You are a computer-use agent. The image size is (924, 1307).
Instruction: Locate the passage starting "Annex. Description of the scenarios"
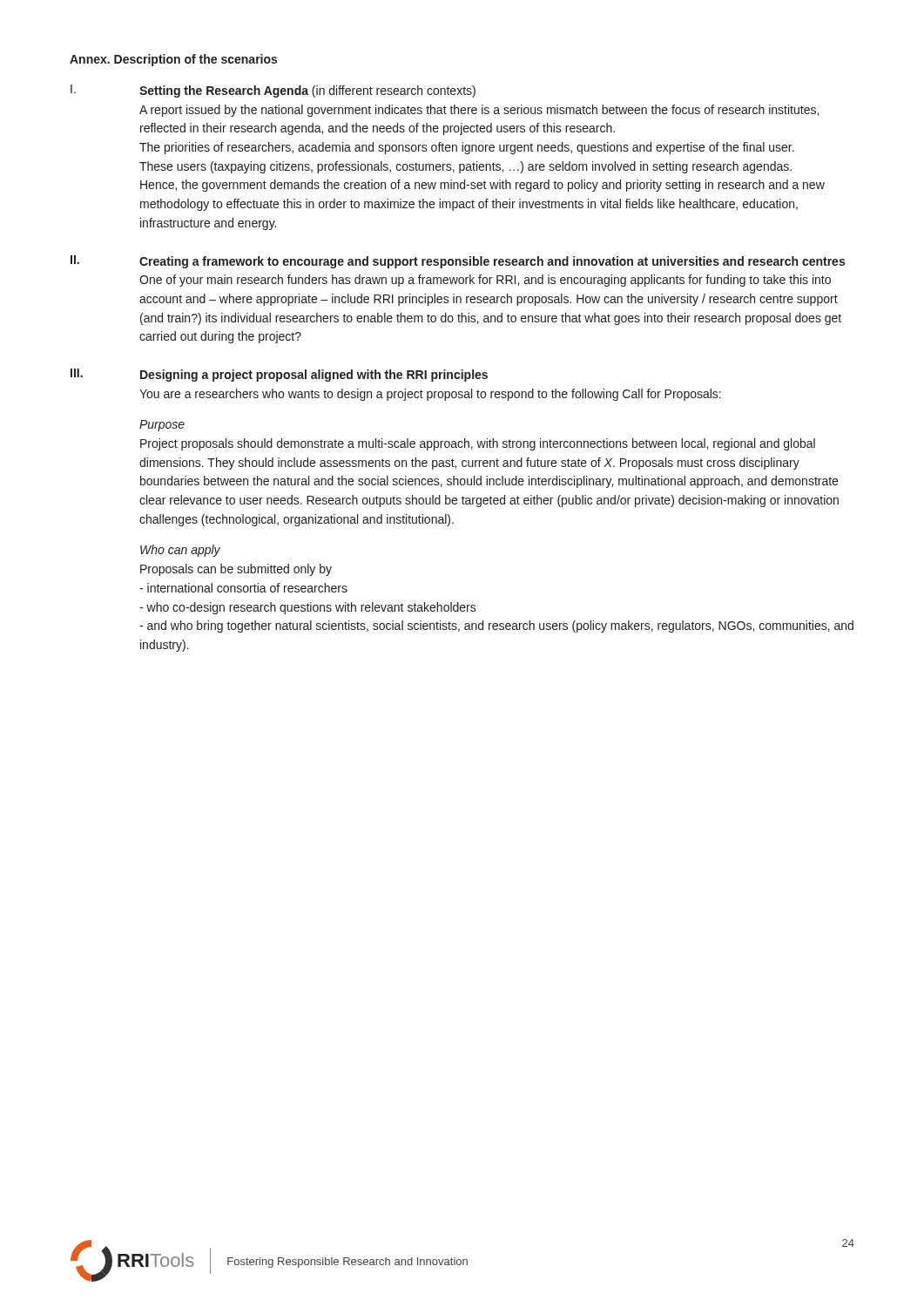(174, 59)
